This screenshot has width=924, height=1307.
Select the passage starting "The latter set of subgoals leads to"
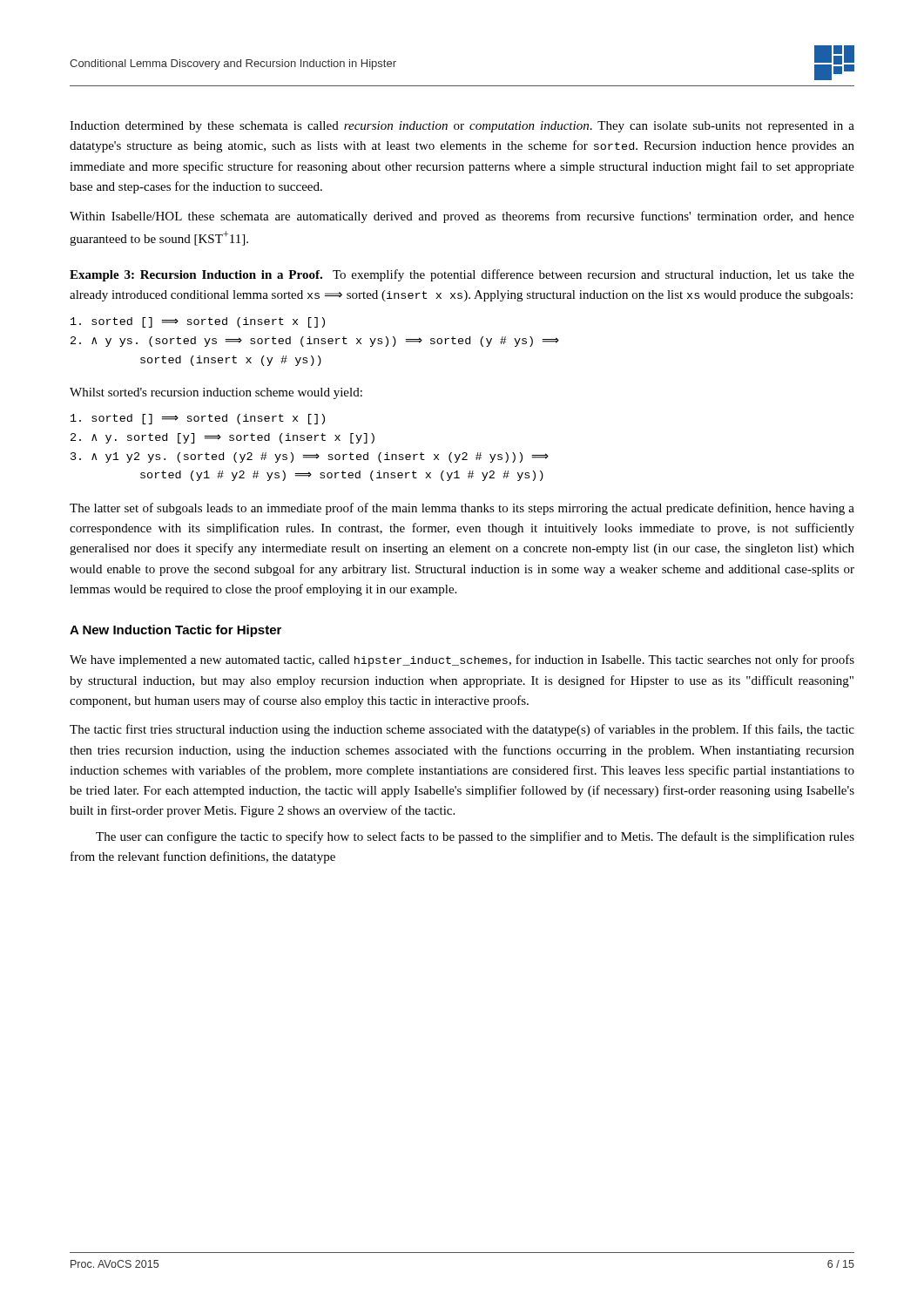pos(462,549)
